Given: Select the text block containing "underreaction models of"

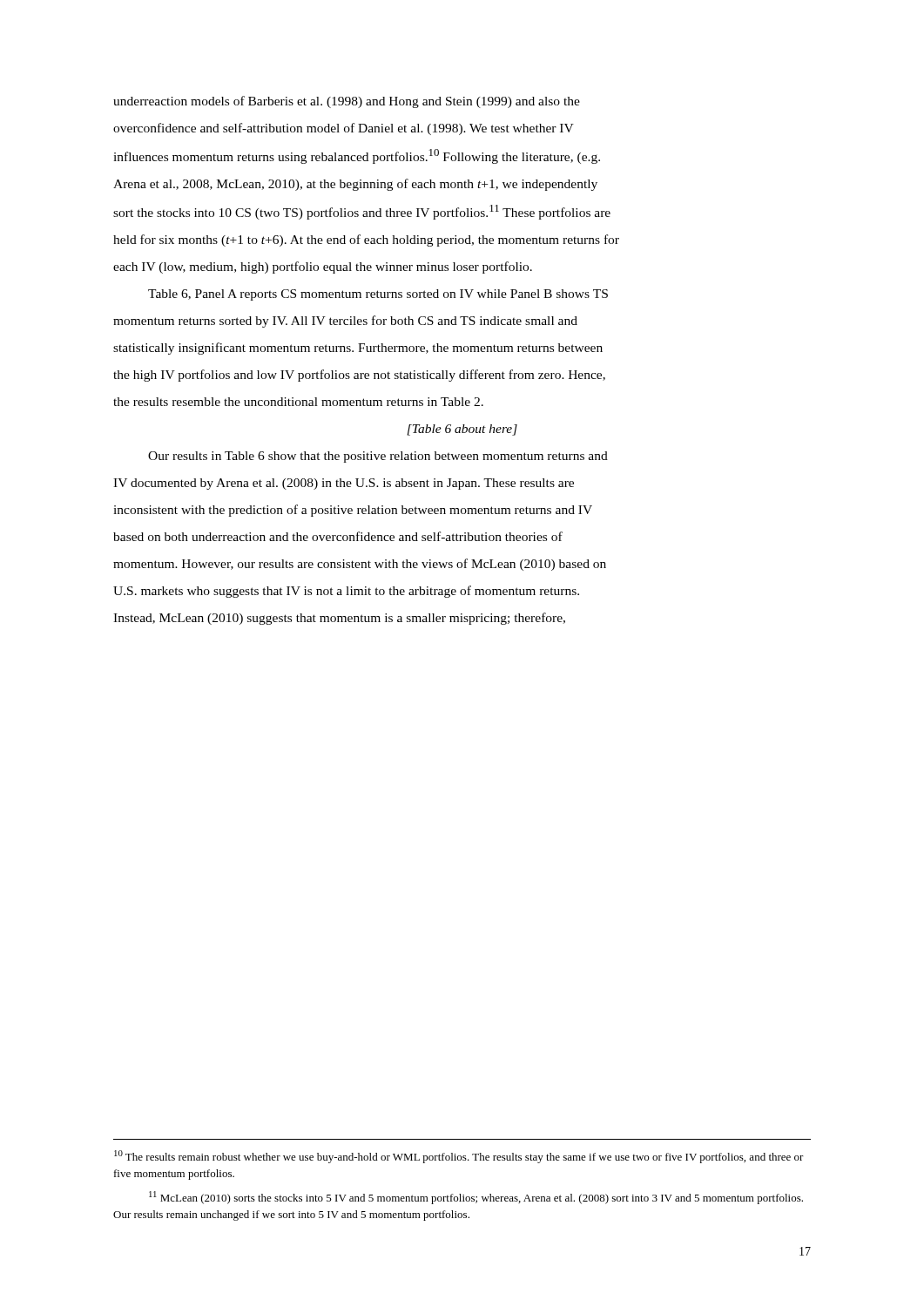Looking at the screenshot, I should (x=462, y=184).
